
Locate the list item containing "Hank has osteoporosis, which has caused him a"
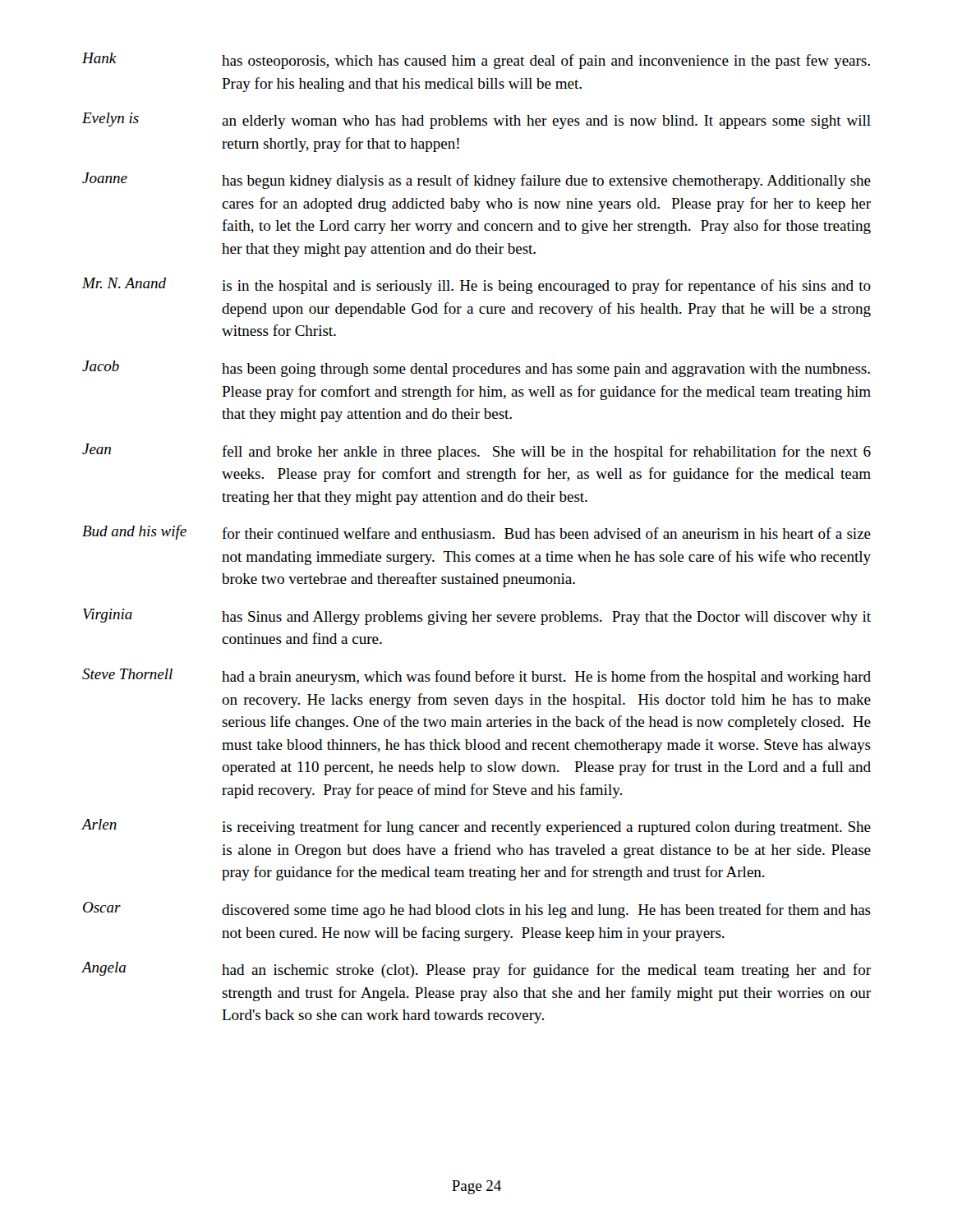point(476,72)
